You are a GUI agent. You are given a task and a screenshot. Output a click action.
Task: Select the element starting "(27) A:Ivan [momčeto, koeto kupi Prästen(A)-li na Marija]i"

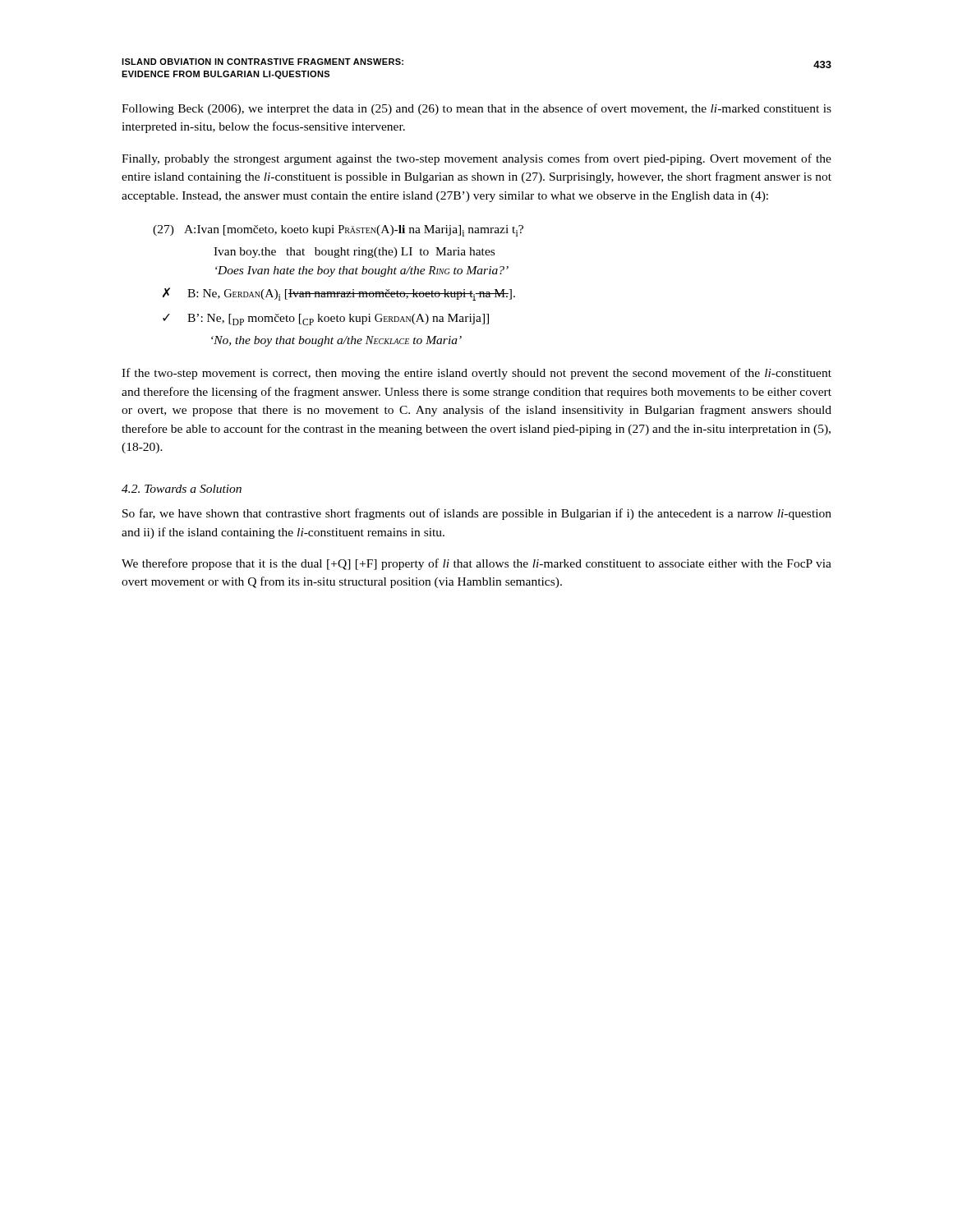(x=492, y=284)
